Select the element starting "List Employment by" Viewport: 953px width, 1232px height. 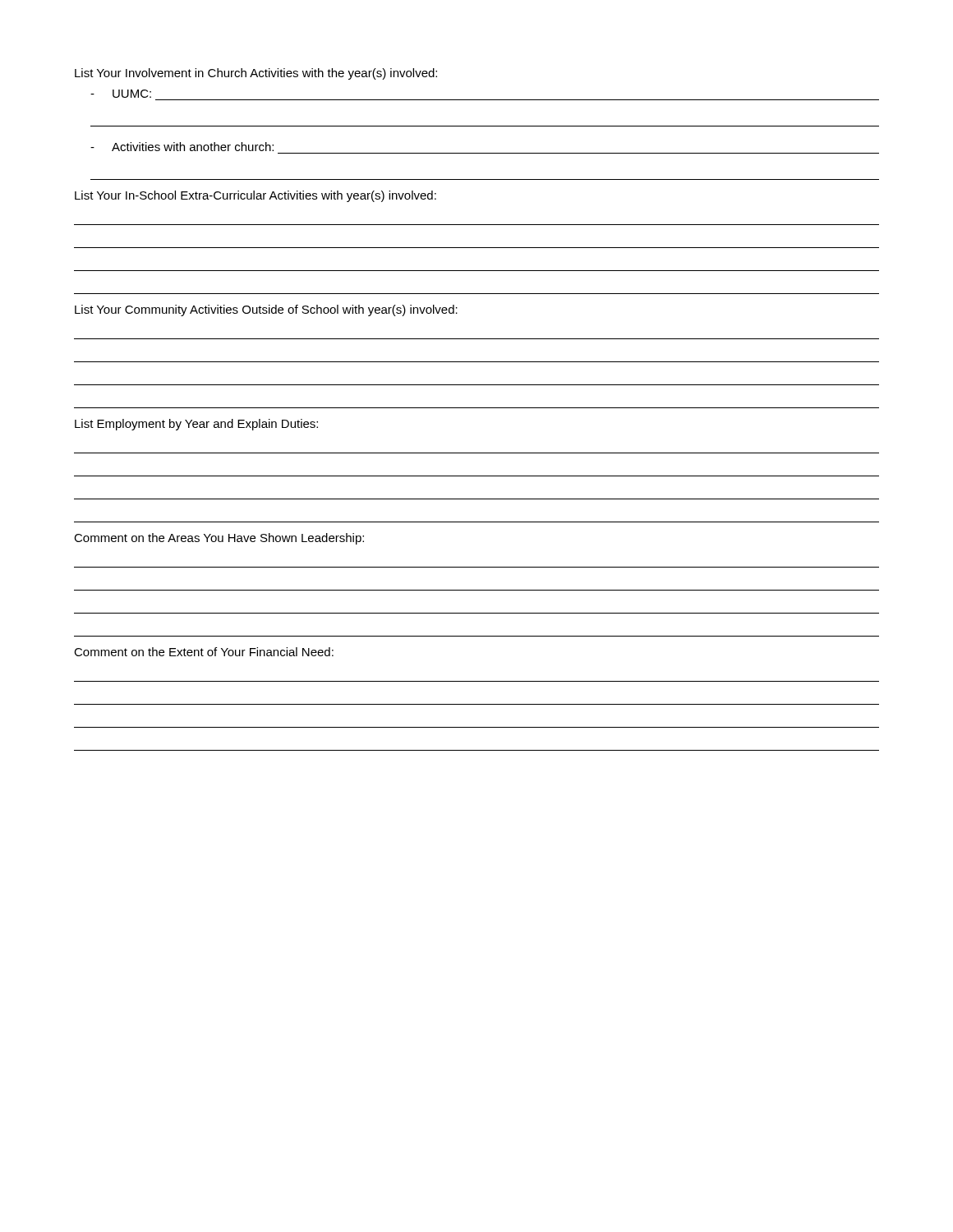pyautogui.click(x=196, y=425)
